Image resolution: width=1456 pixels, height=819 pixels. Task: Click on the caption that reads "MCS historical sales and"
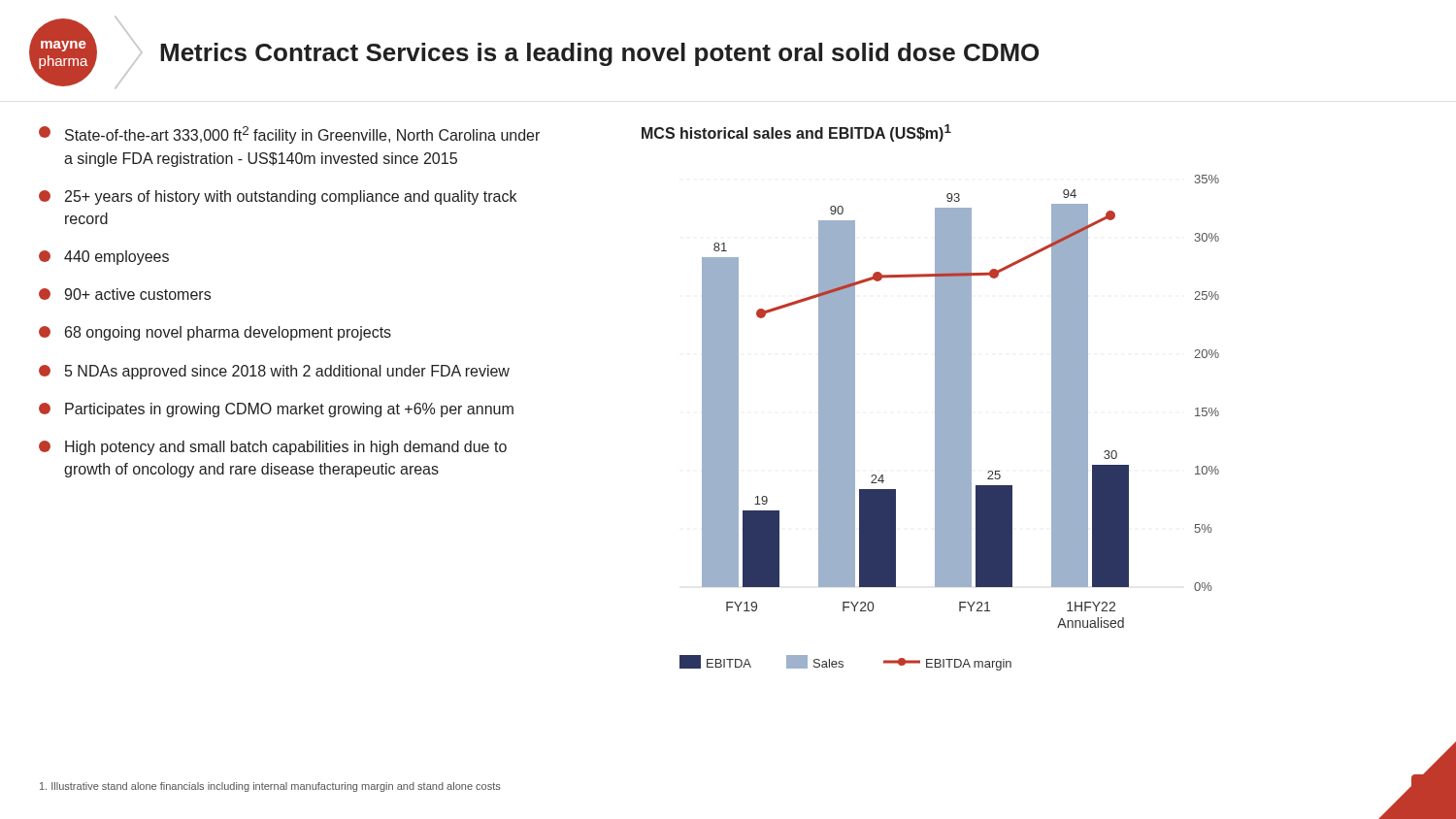tap(796, 132)
